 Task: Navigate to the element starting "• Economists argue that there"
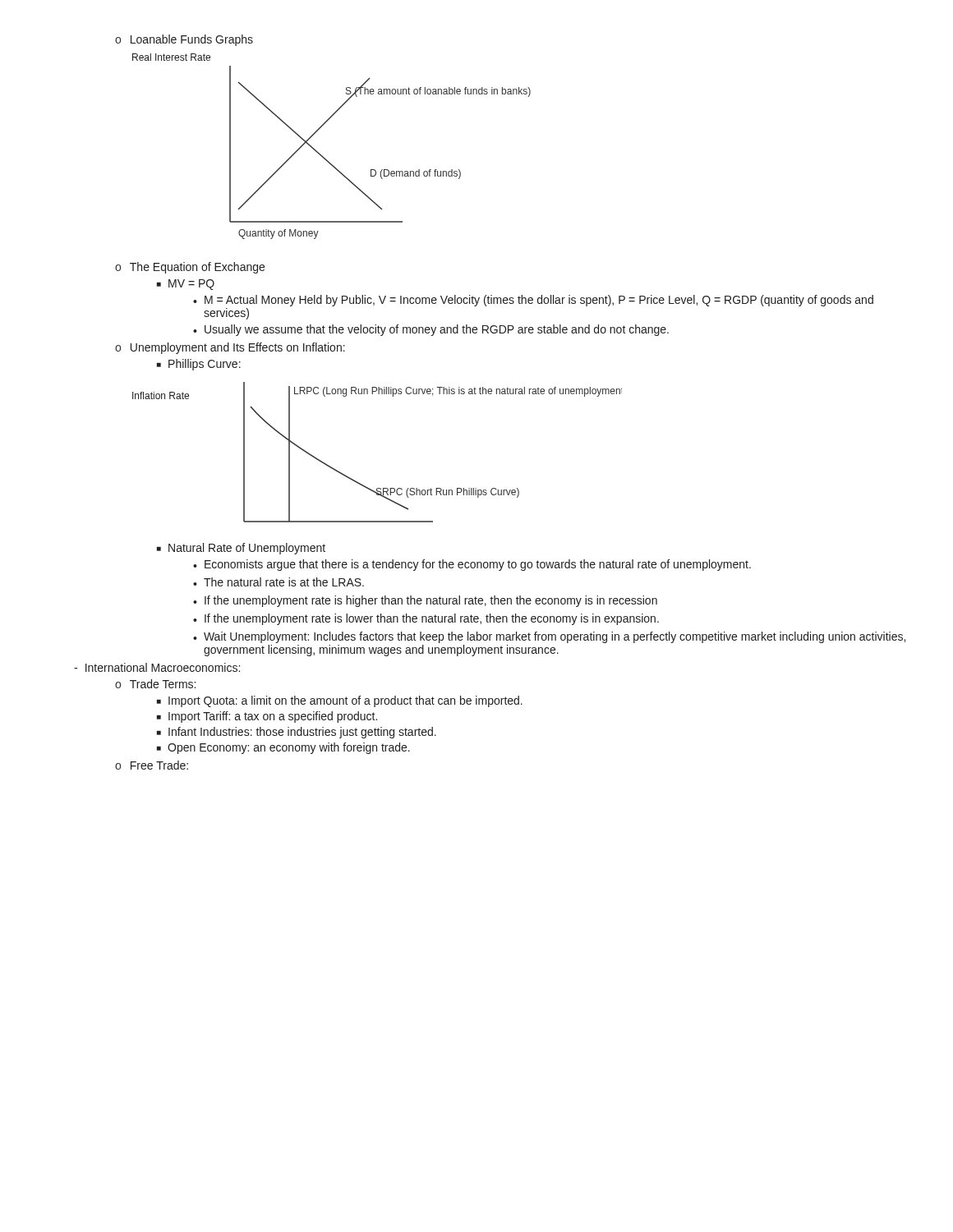coord(472,565)
